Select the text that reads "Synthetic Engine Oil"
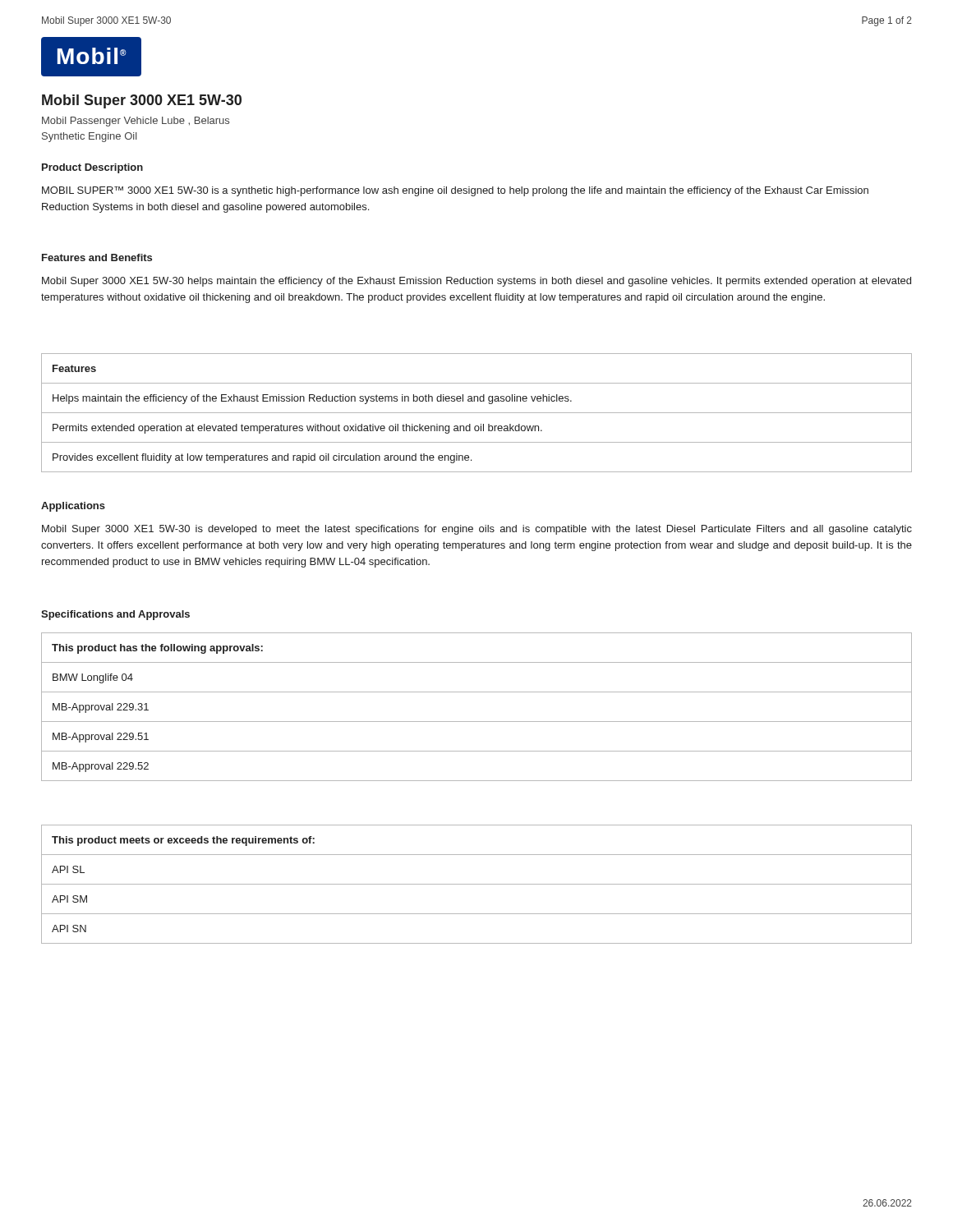The width and height of the screenshot is (953, 1232). pos(89,136)
